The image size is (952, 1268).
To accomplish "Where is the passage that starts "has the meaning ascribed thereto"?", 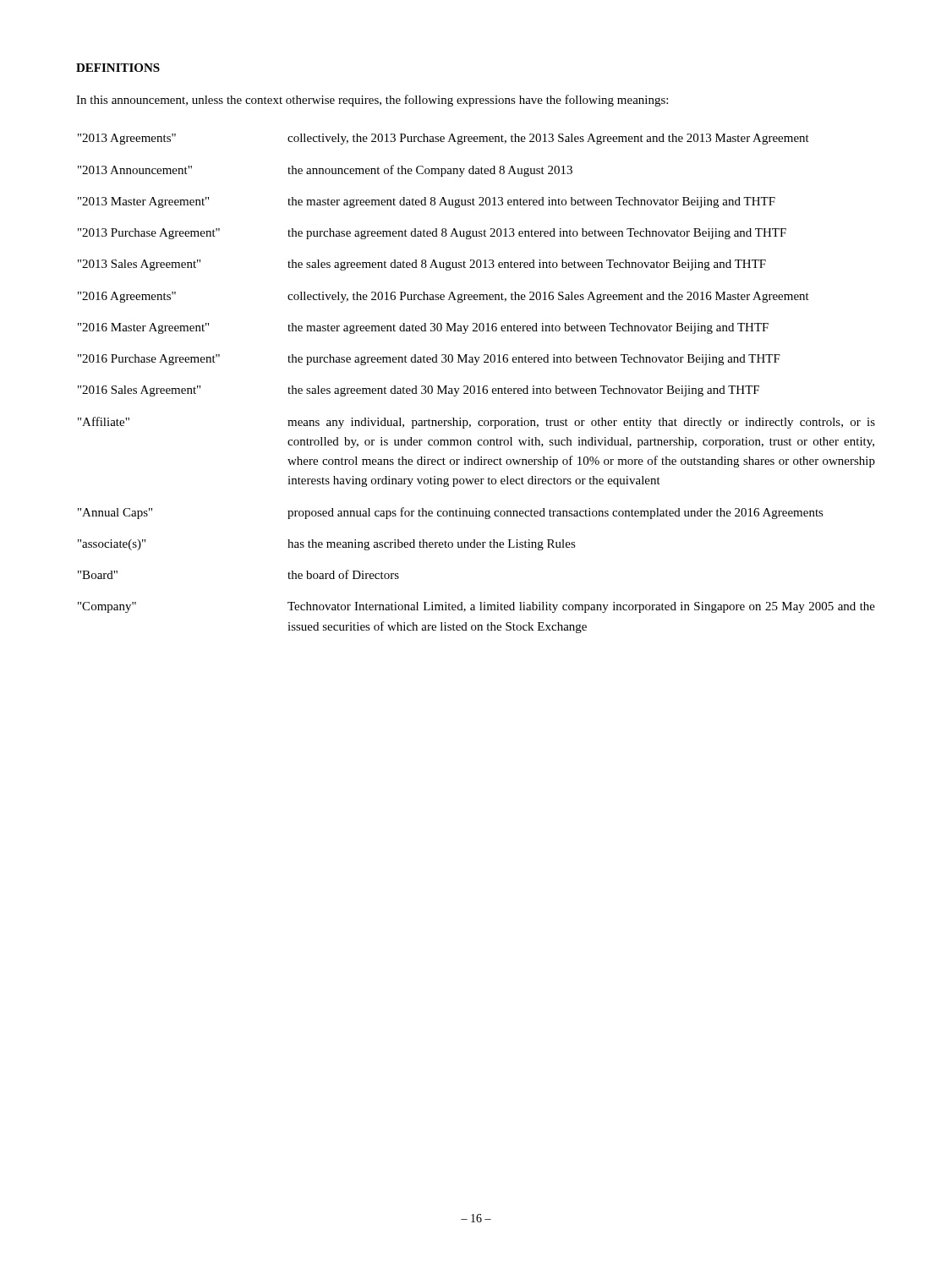I will 431,543.
